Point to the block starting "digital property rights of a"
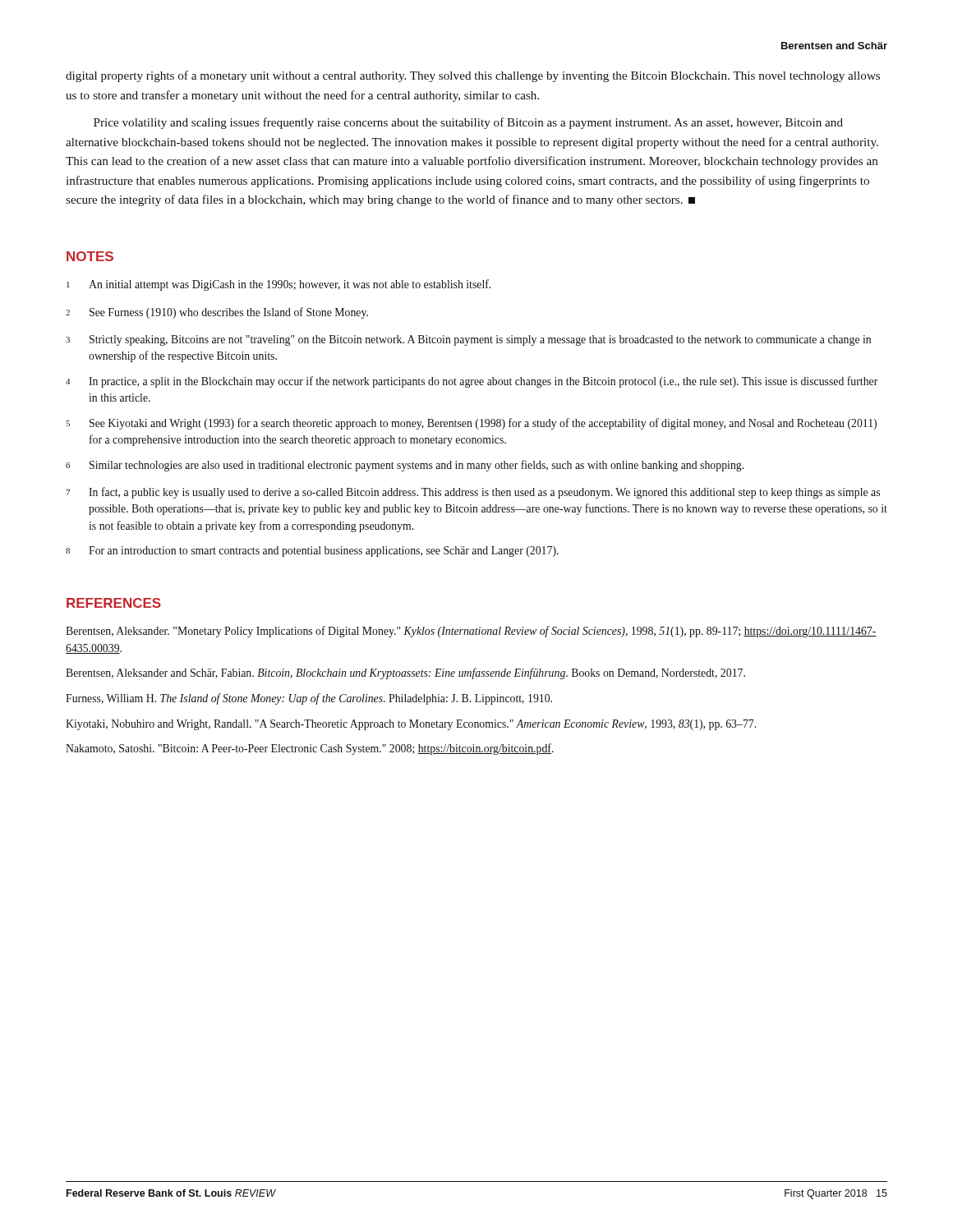This screenshot has width=953, height=1232. [476, 138]
